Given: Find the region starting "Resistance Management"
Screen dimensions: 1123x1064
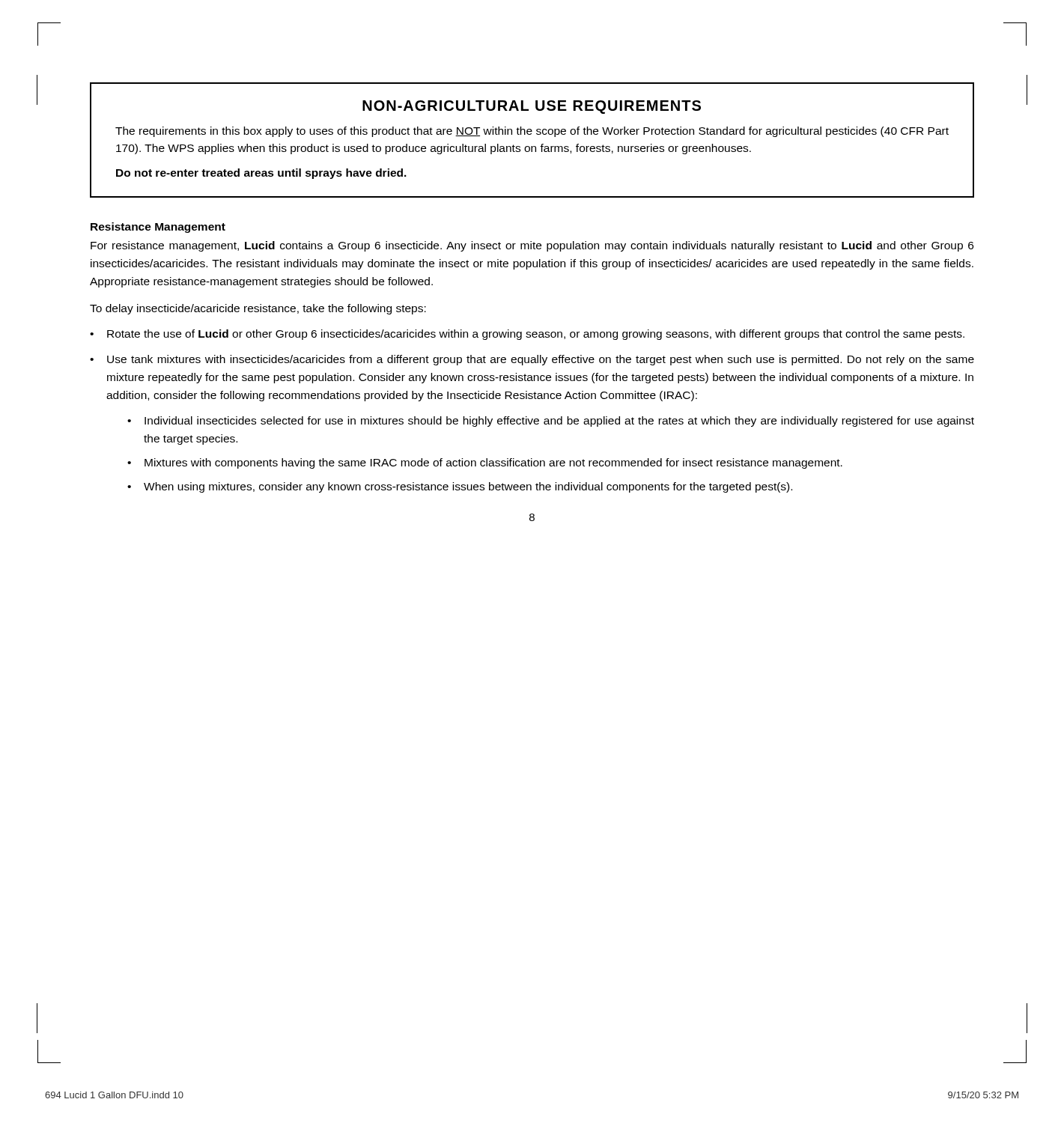Looking at the screenshot, I should (x=158, y=226).
